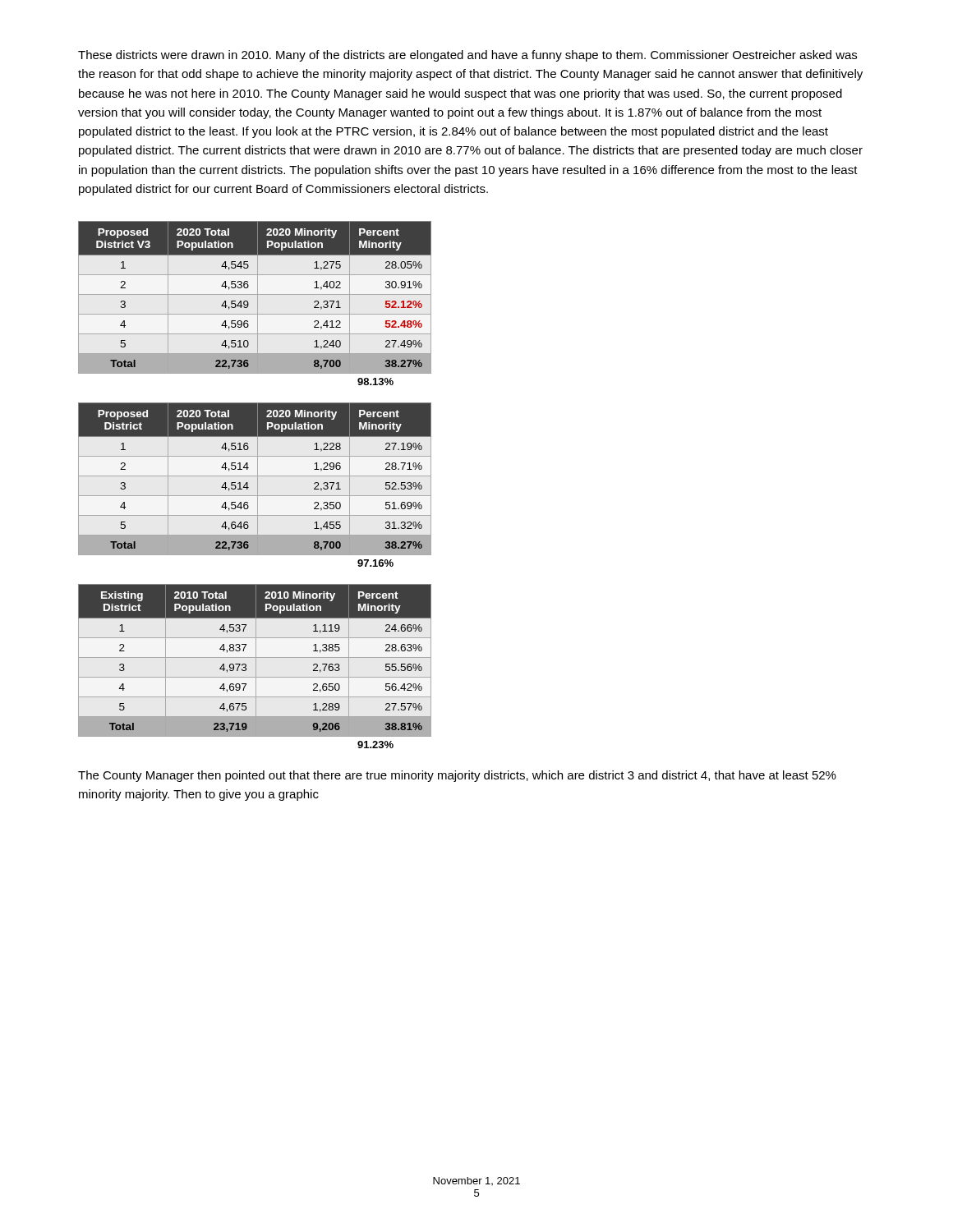Select the text starting "These districts were drawn in 2010. Many of"
953x1232 pixels.
coord(470,121)
